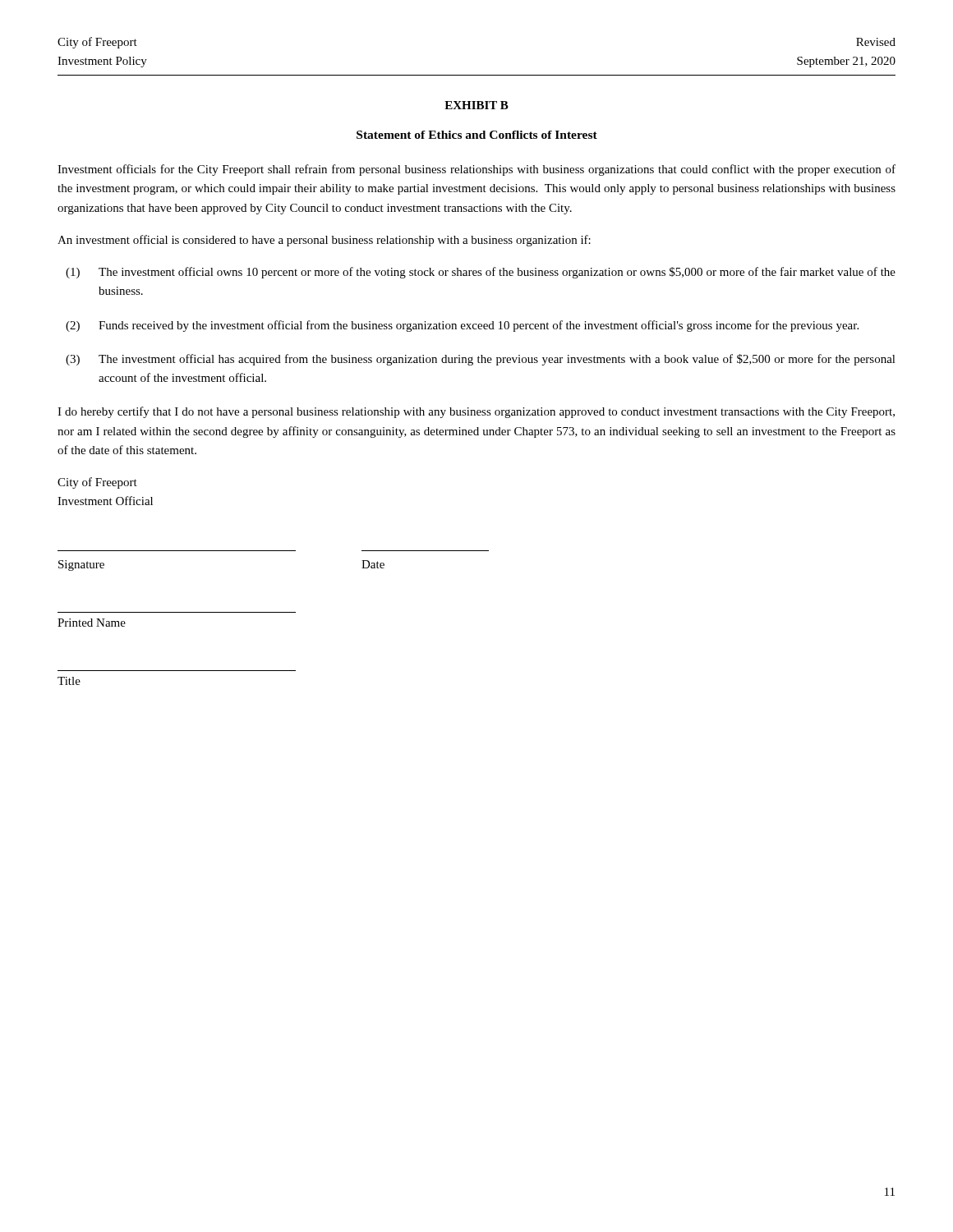This screenshot has height=1232, width=953.
Task: Click the section header
Action: (x=476, y=134)
